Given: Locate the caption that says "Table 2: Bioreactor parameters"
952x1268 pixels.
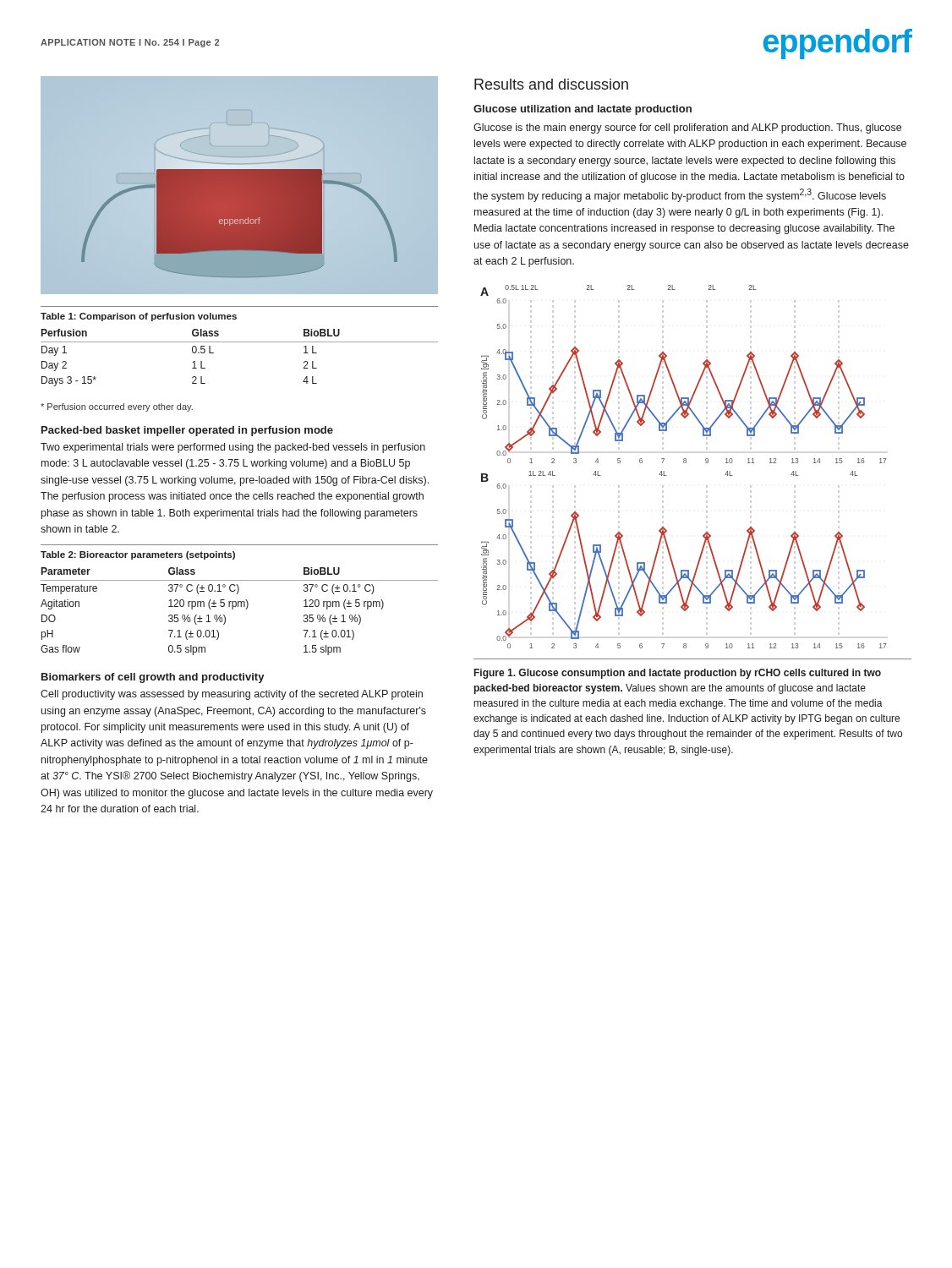Looking at the screenshot, I should tap(138, 555).
